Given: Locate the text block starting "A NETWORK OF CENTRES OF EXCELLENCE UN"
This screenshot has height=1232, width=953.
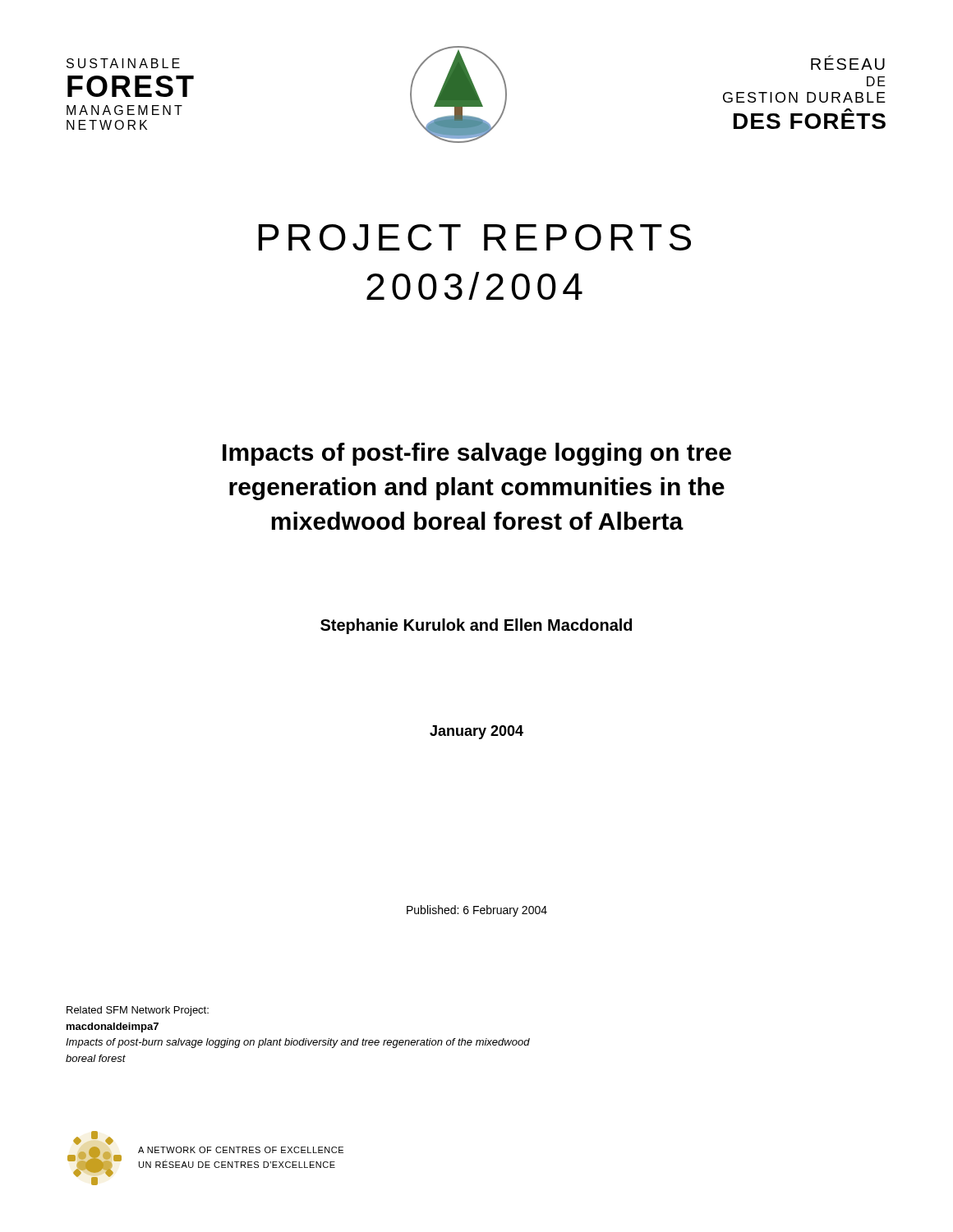Looking at the screenshot, I should point(241,1157).
